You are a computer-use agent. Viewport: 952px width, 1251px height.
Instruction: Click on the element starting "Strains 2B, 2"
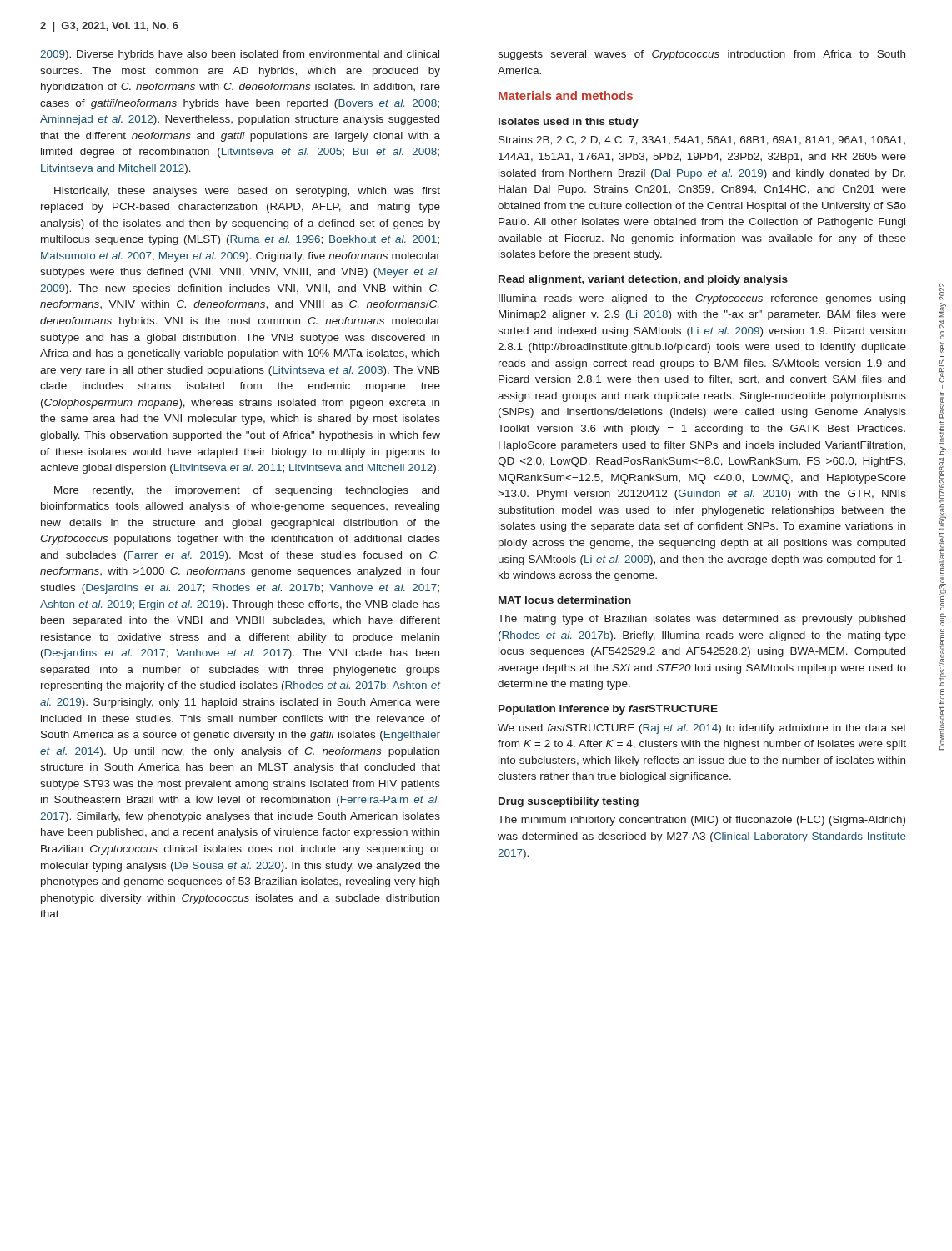[x=702, y=197]
